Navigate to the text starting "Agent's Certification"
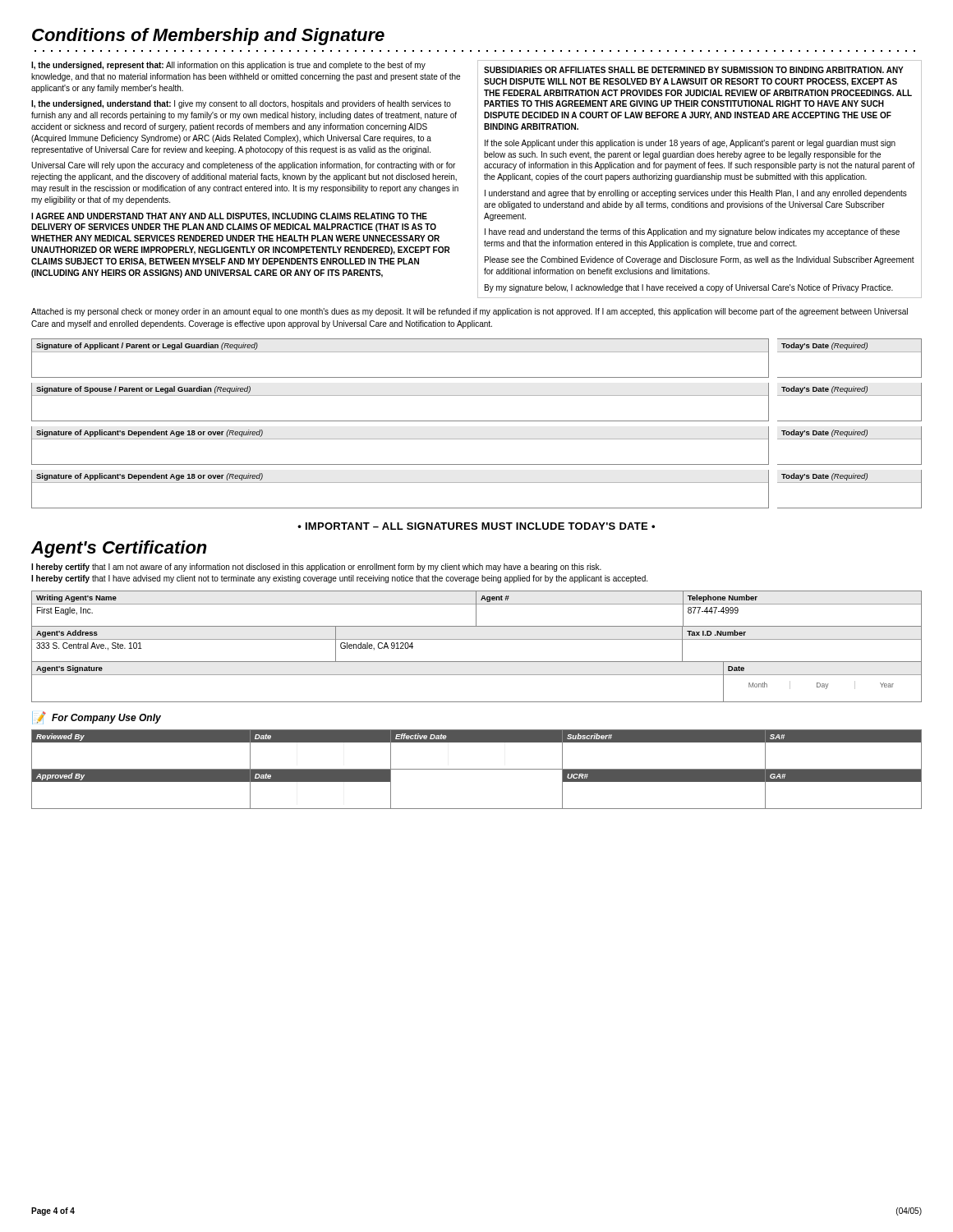 [119, 549]
